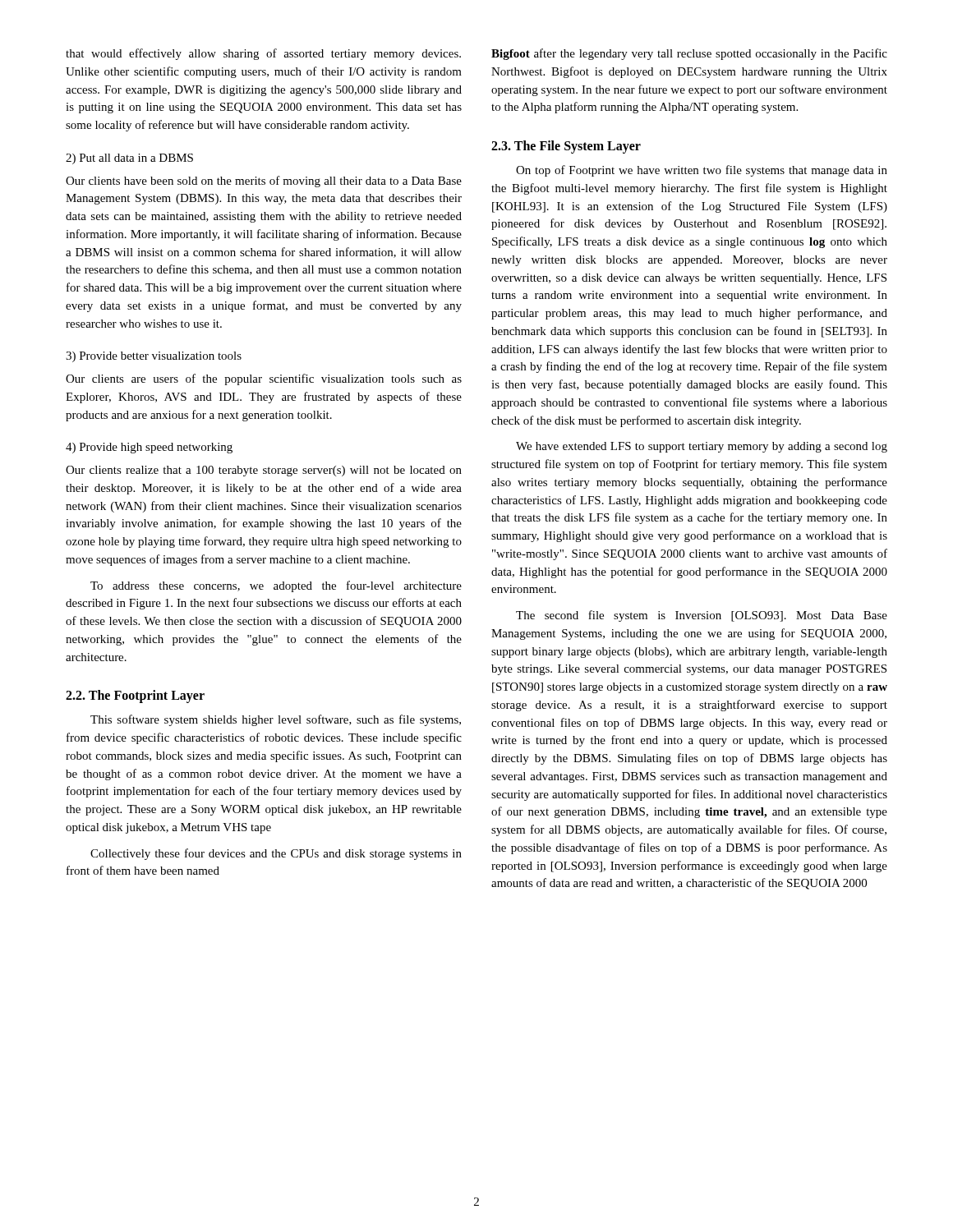Point to the block beginning "This software system shields higher level software,"
953x1232 pixels.
[264, 774]
